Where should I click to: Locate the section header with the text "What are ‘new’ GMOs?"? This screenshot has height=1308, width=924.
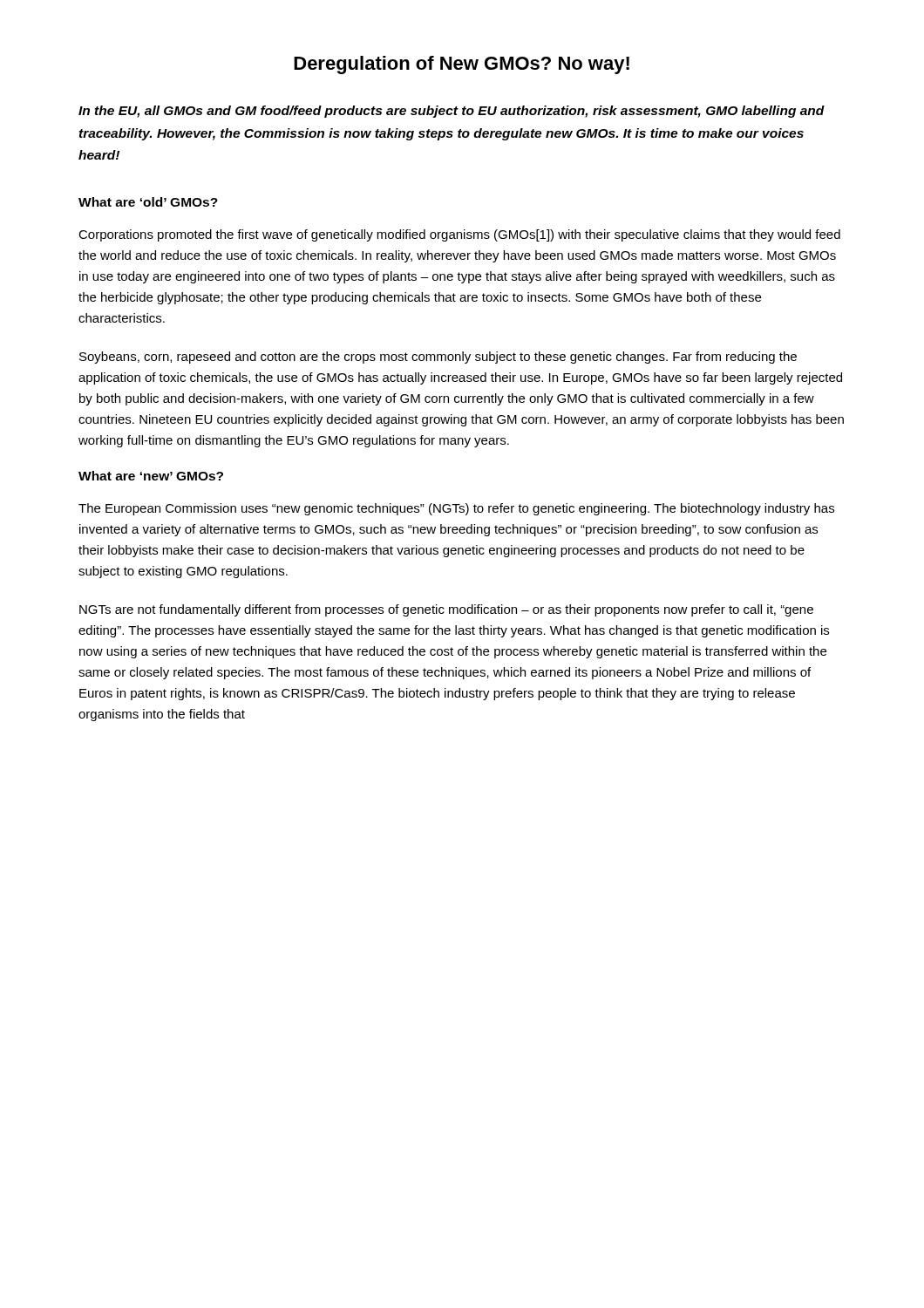click(x=151, y=475)
